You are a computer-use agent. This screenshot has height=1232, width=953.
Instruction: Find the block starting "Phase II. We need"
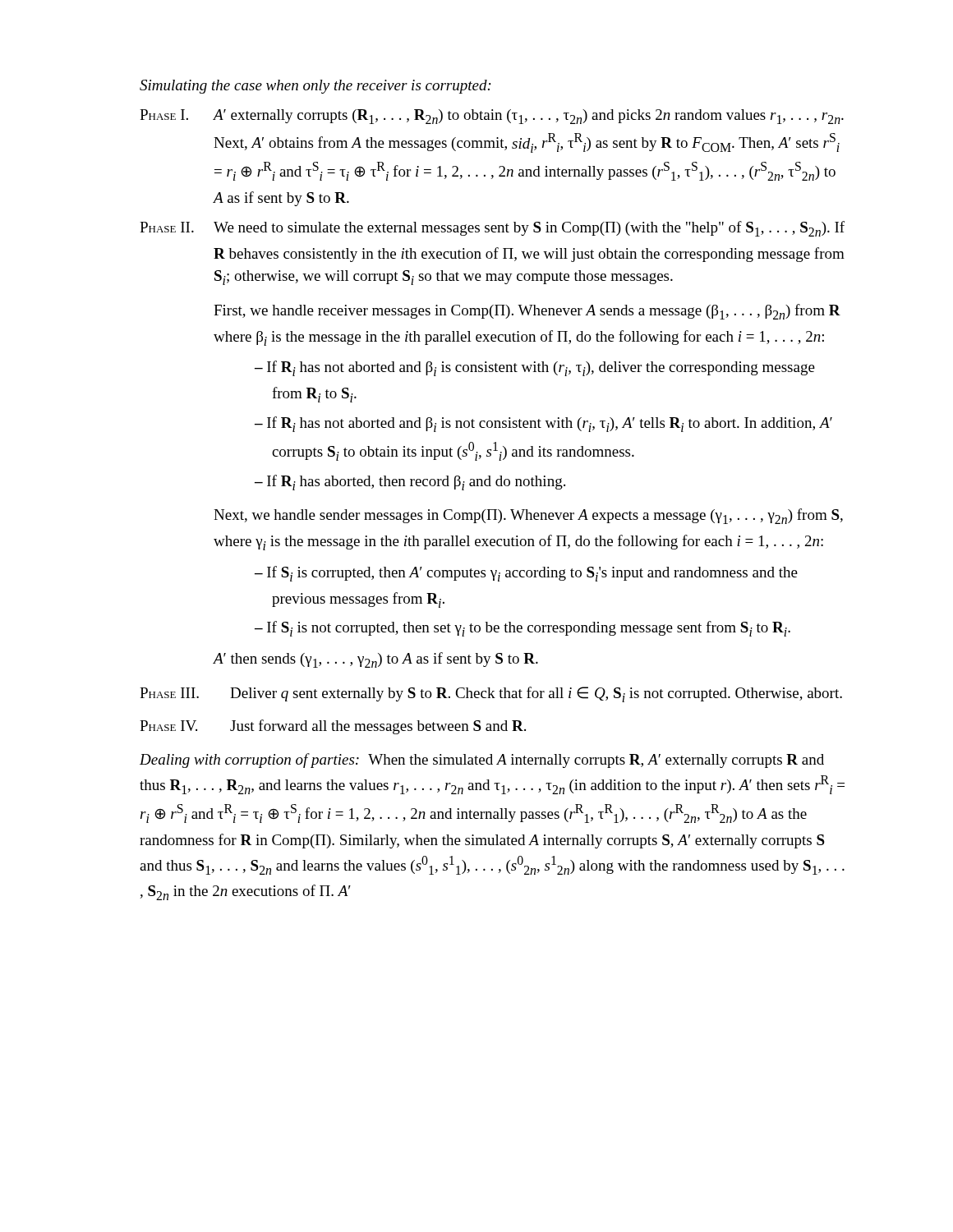[x=493, y=253]
